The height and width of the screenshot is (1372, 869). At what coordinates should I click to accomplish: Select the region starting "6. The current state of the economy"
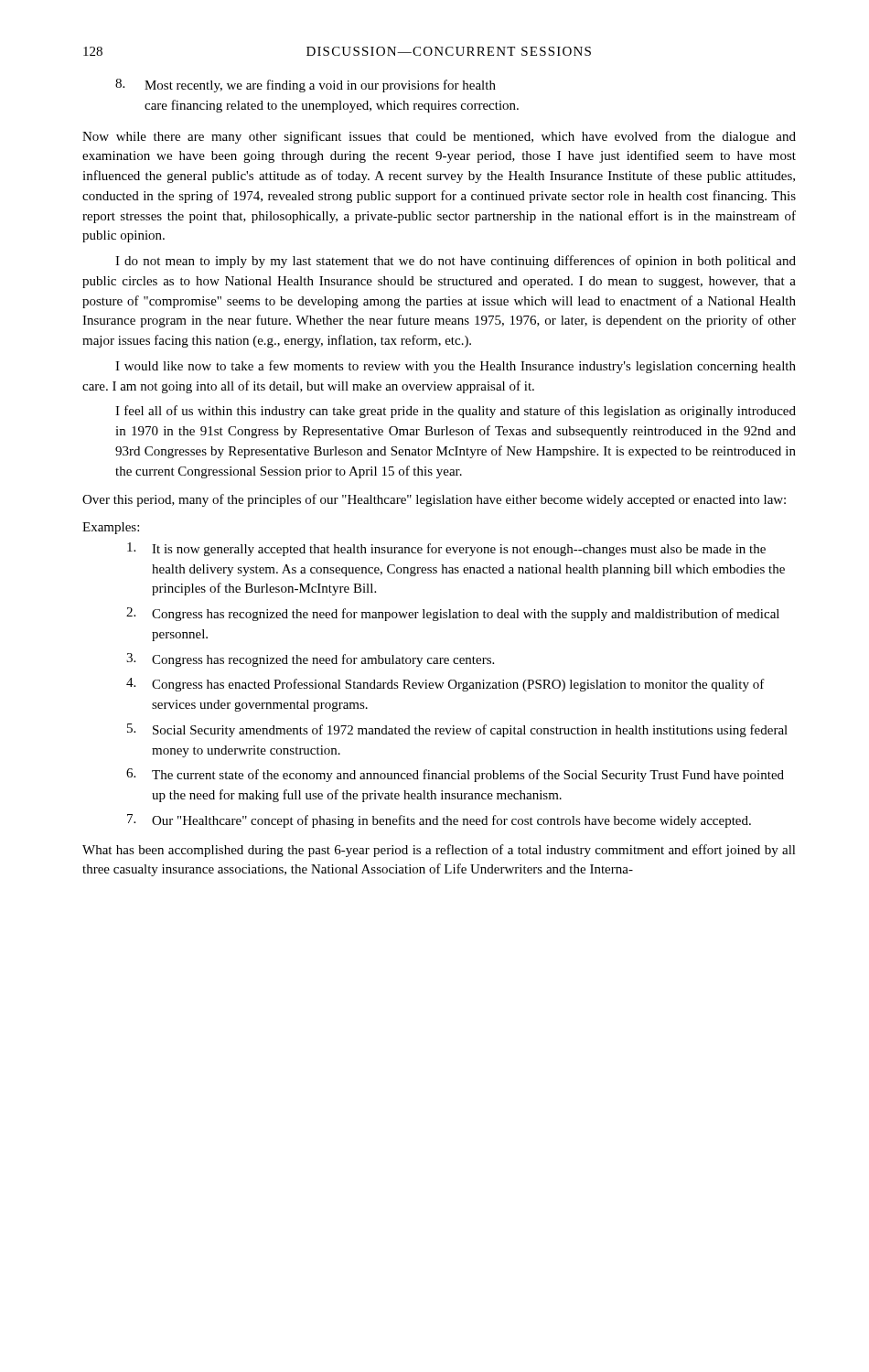tap(461, 786)
